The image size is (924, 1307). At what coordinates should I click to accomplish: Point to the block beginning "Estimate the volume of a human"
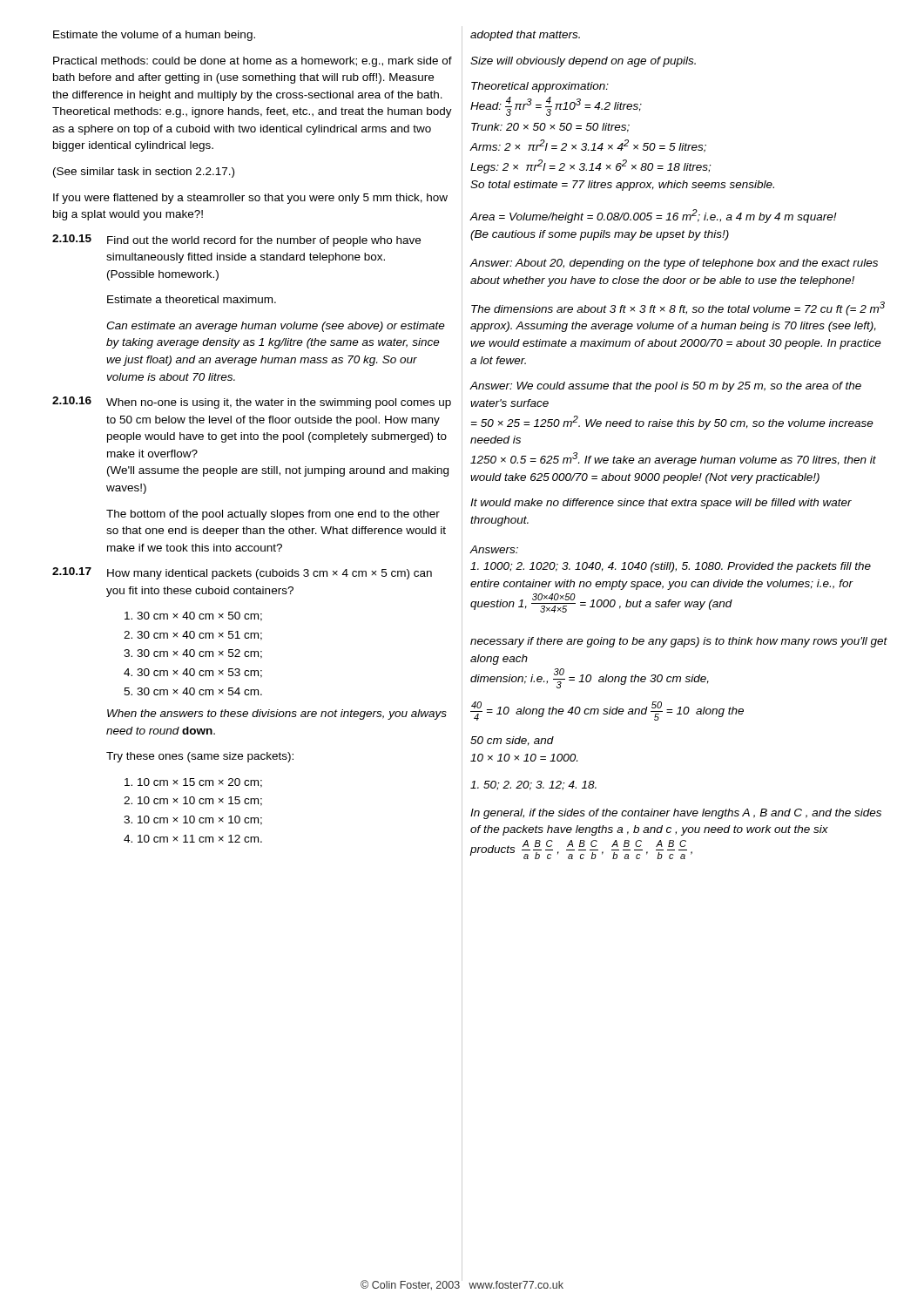point(154,34)
